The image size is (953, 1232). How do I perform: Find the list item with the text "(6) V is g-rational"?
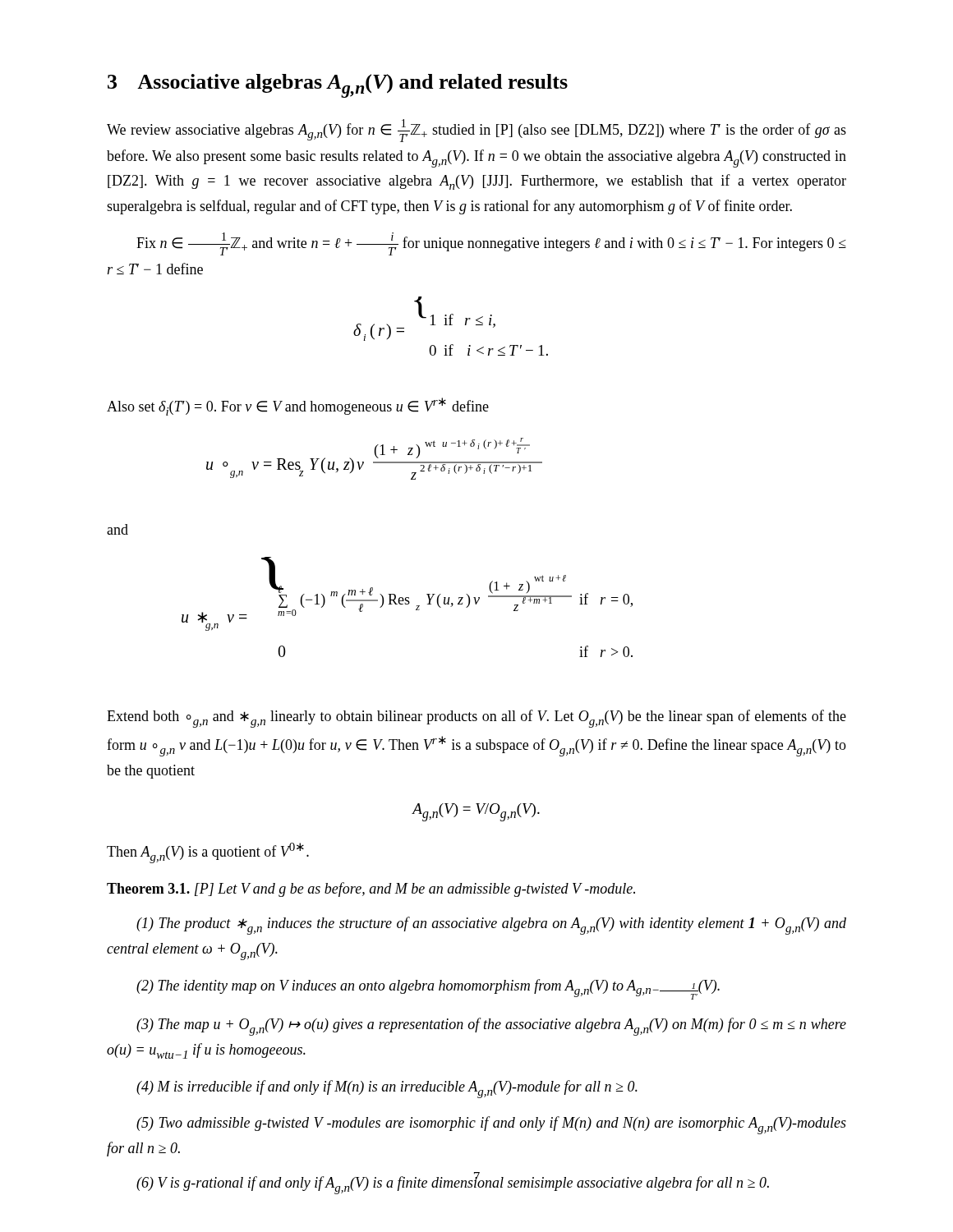click(476, 1185)
